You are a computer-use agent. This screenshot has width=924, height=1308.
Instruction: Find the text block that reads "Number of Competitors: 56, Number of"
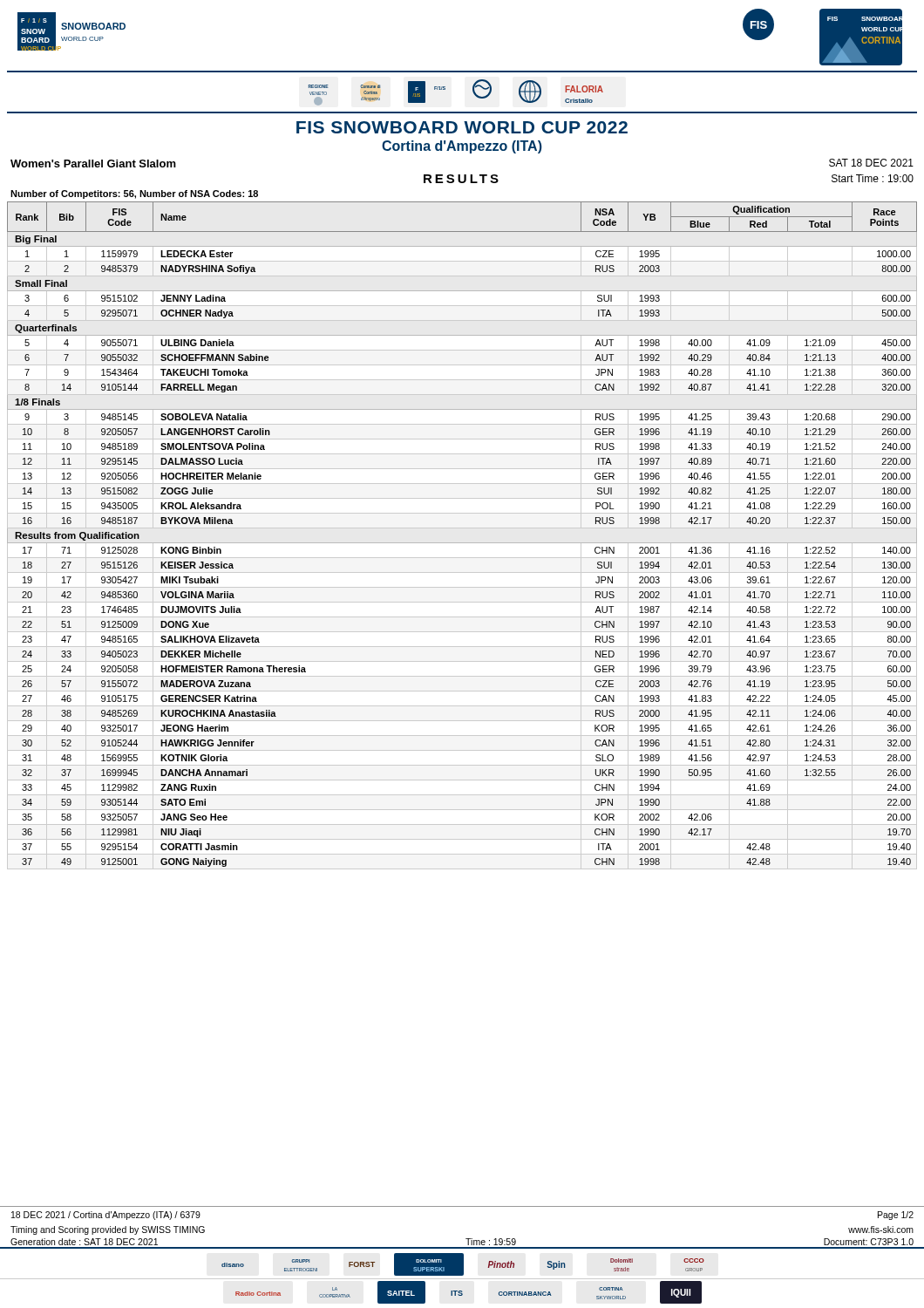(x=134, y=194)
